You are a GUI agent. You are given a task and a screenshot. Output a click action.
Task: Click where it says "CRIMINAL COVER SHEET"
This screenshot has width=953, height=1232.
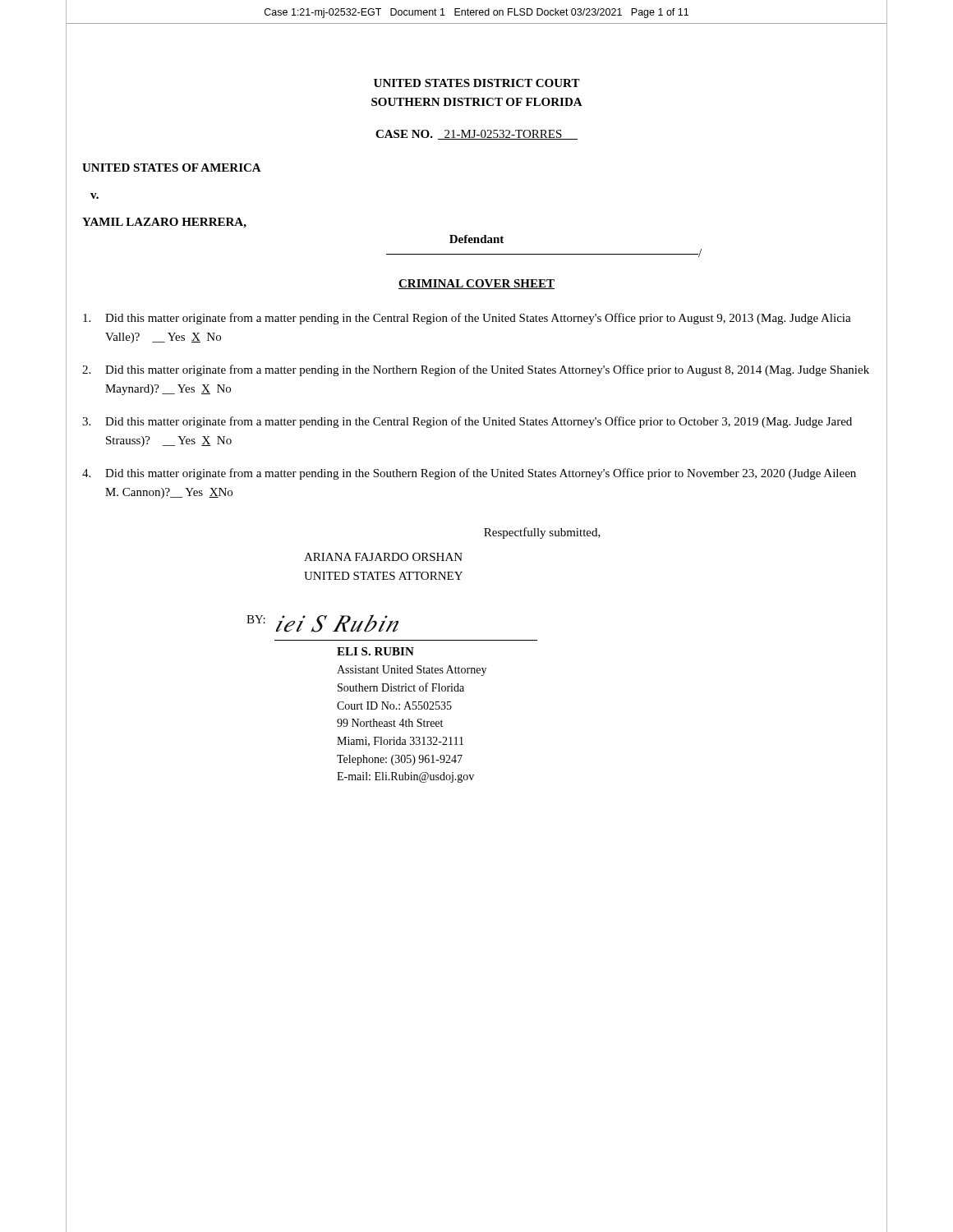coord(476,283)
